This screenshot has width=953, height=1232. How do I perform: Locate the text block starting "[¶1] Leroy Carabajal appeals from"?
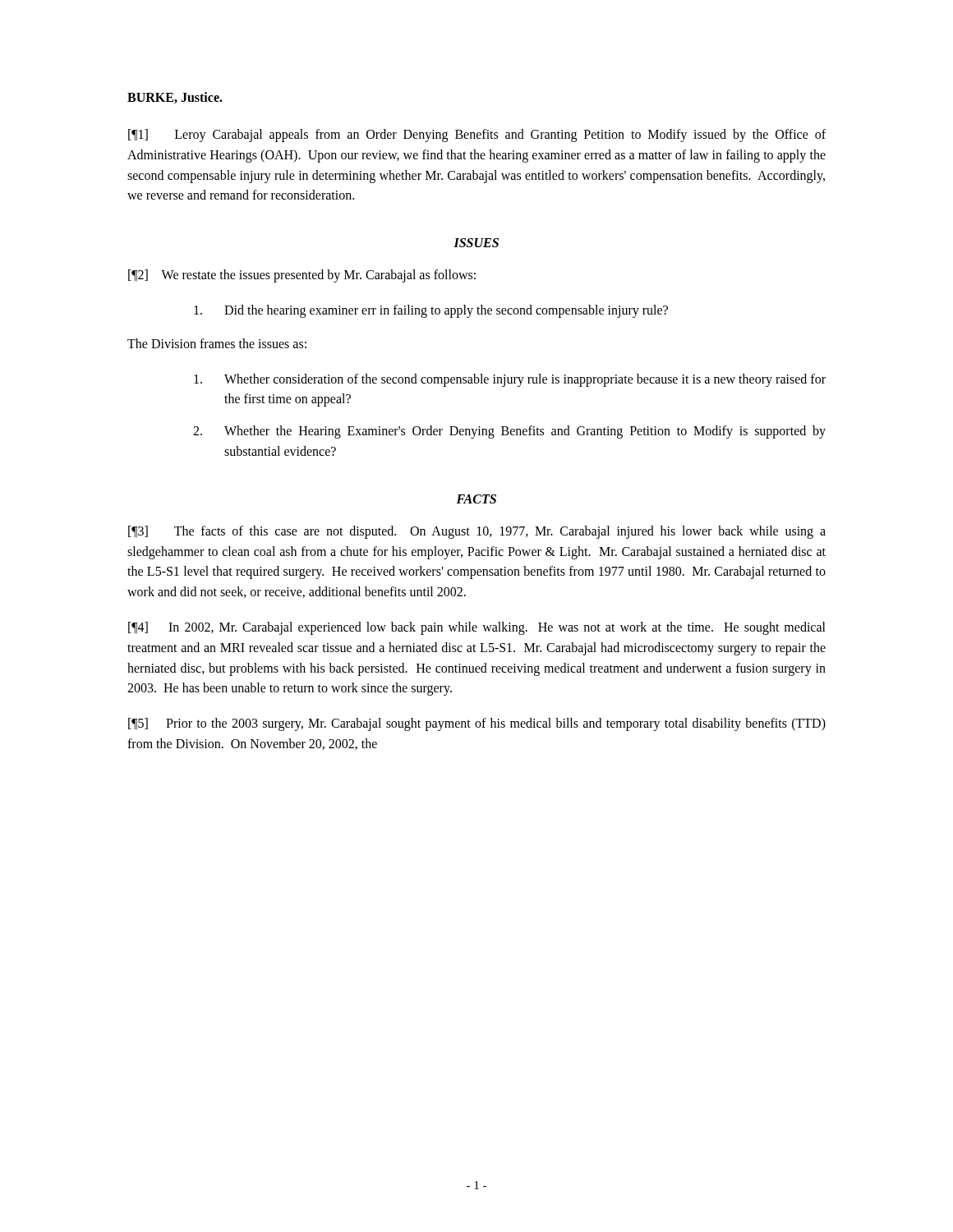coord(476,165)
